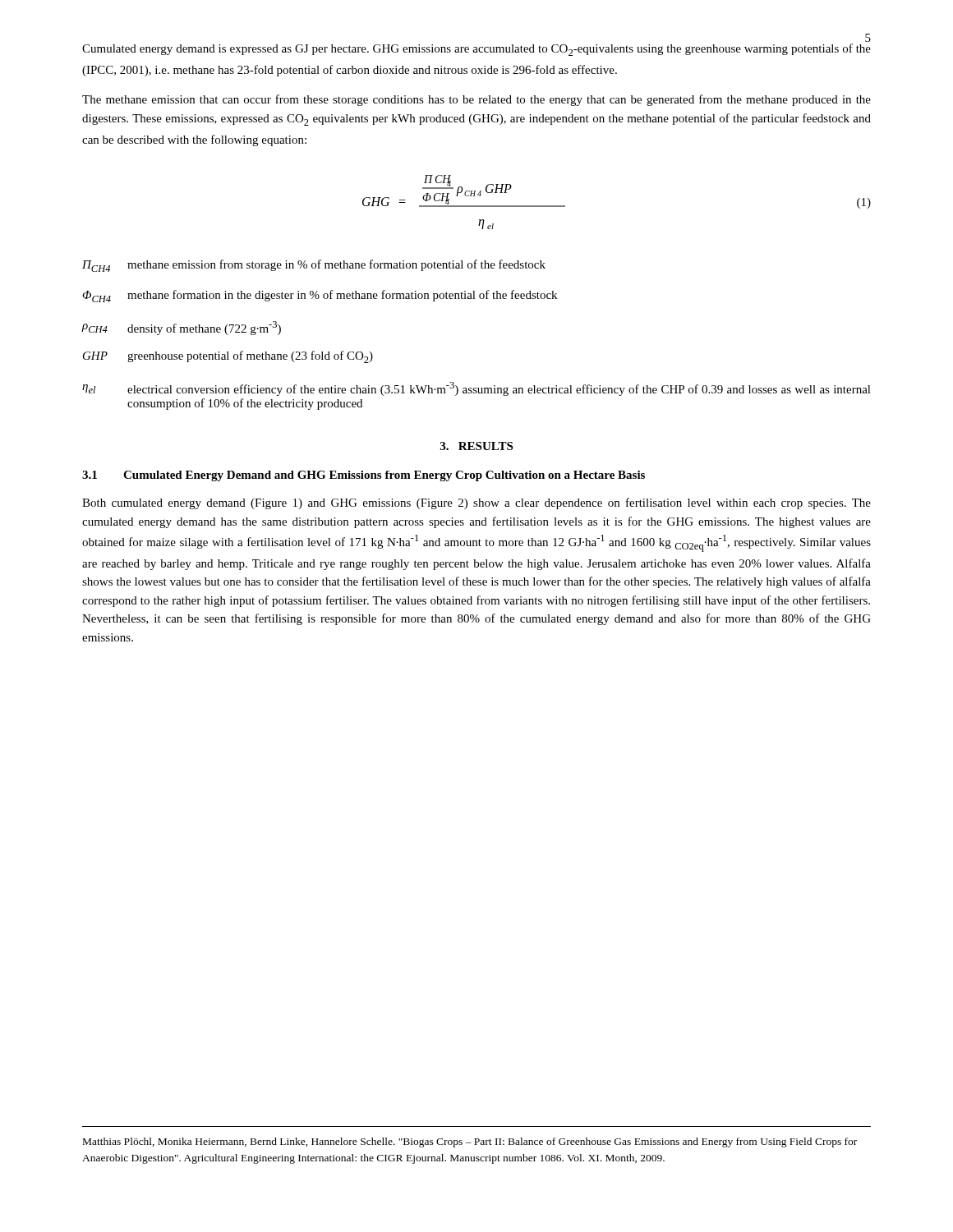953x1232 pixels.
Task: Point to the block beginning "ηel electrical conversion efficiency of the entire"
Action: coord(476,395)
